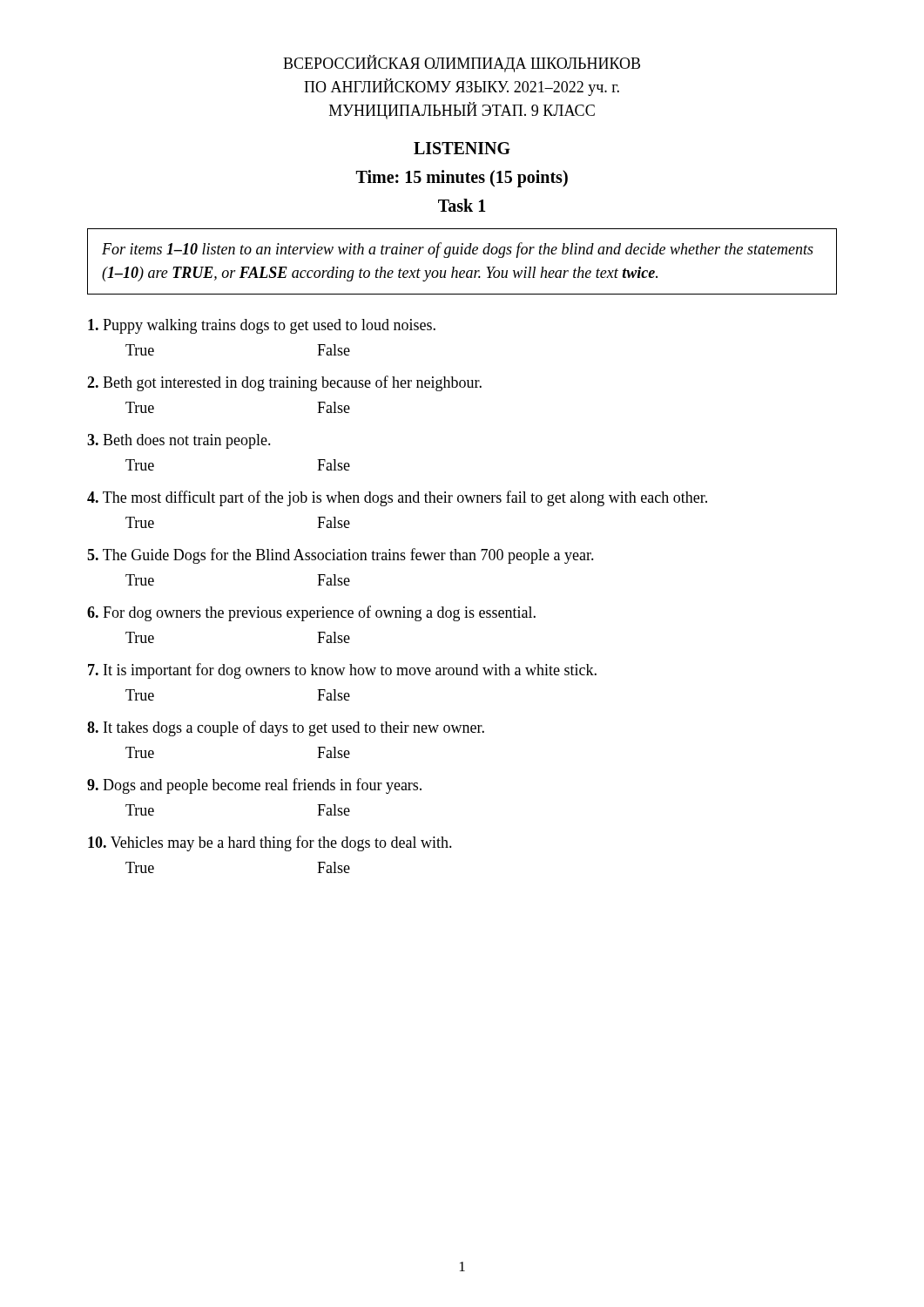Find the list item with the text "2. Beth got interested in dog"

462,396
